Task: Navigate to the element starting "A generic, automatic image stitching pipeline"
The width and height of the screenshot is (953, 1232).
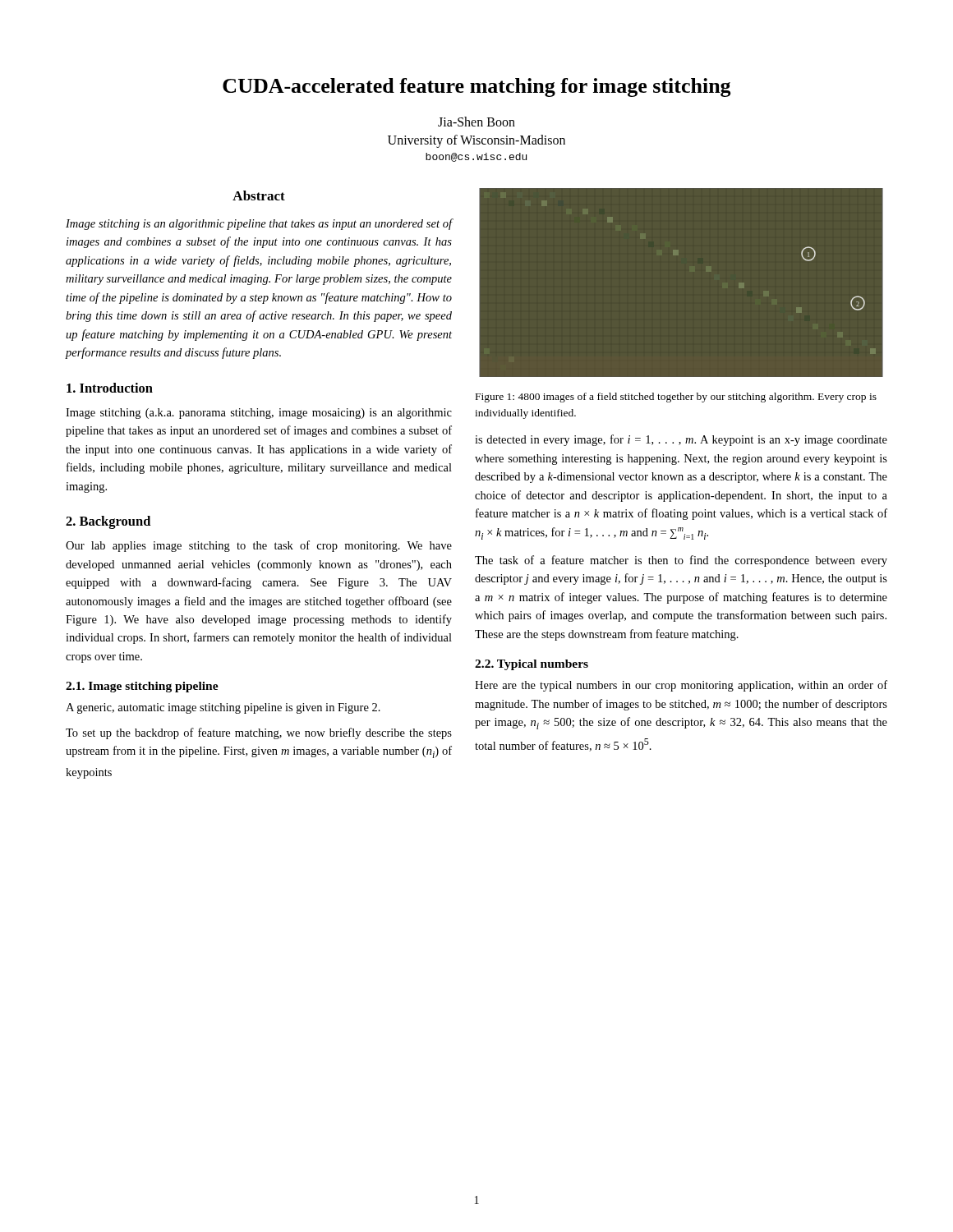Action: [223, 707]
